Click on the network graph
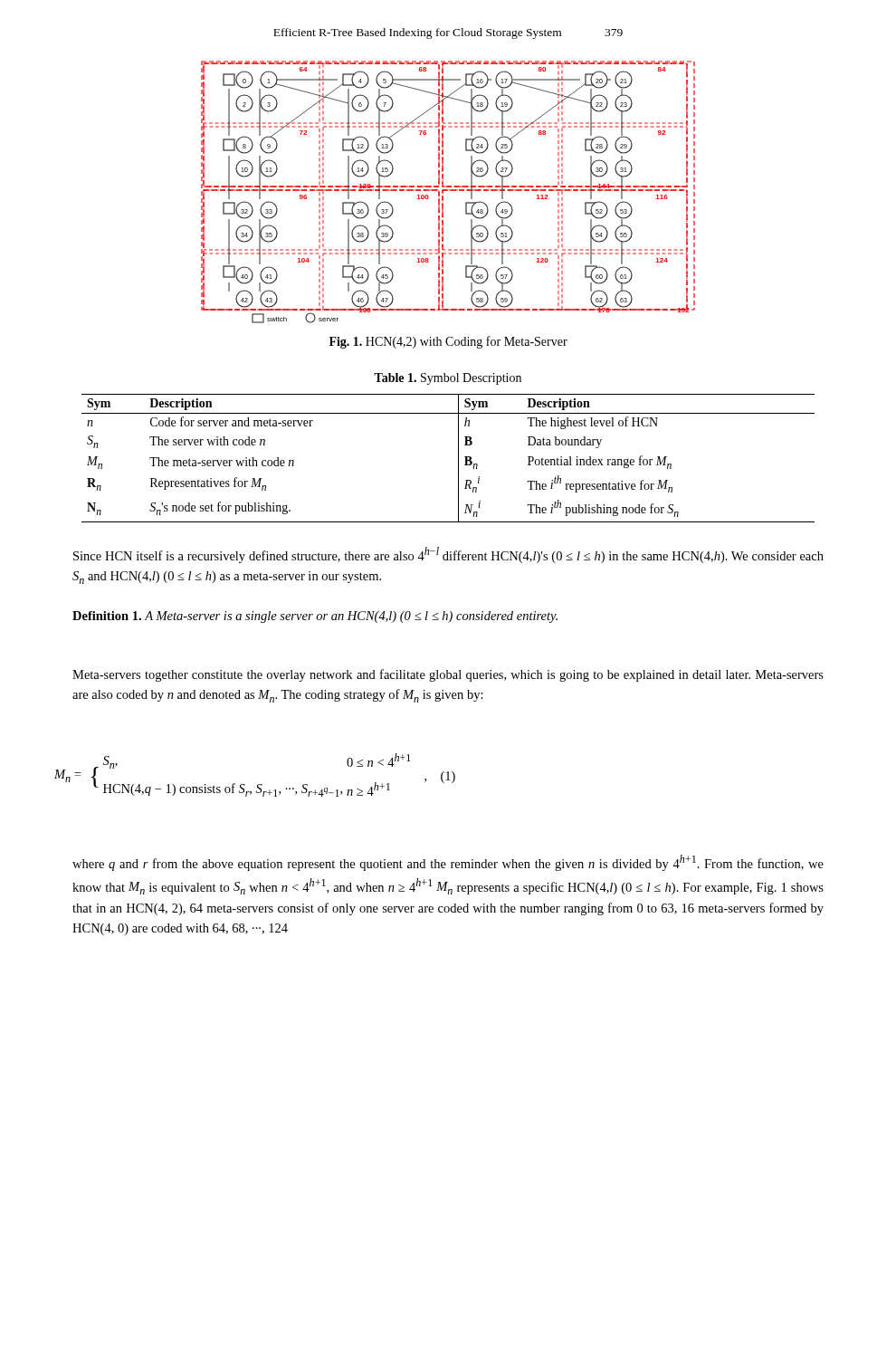 [448, 190]
